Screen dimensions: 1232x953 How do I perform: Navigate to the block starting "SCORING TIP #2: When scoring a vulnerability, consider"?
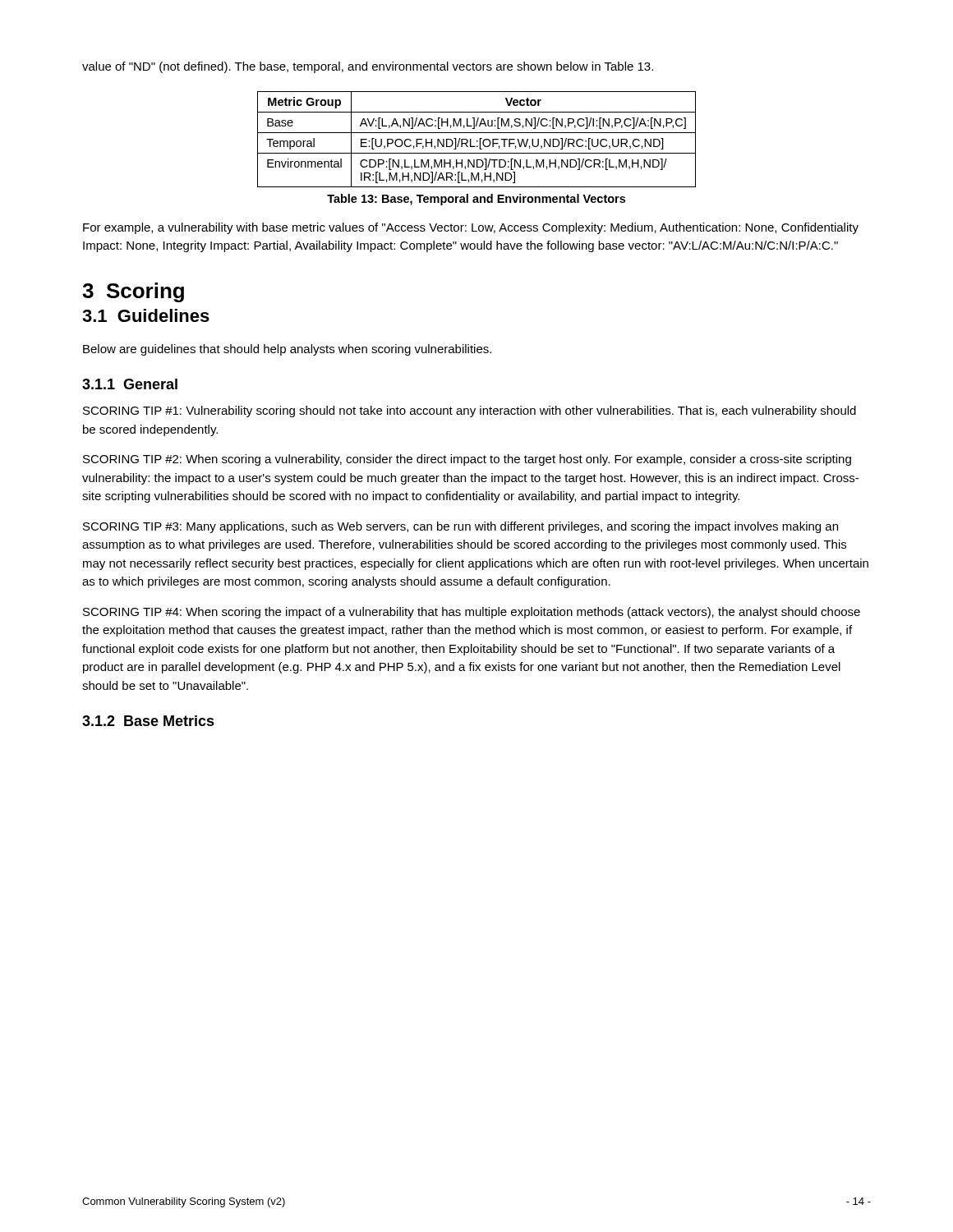pyautogui.click(x=471, y=477)
